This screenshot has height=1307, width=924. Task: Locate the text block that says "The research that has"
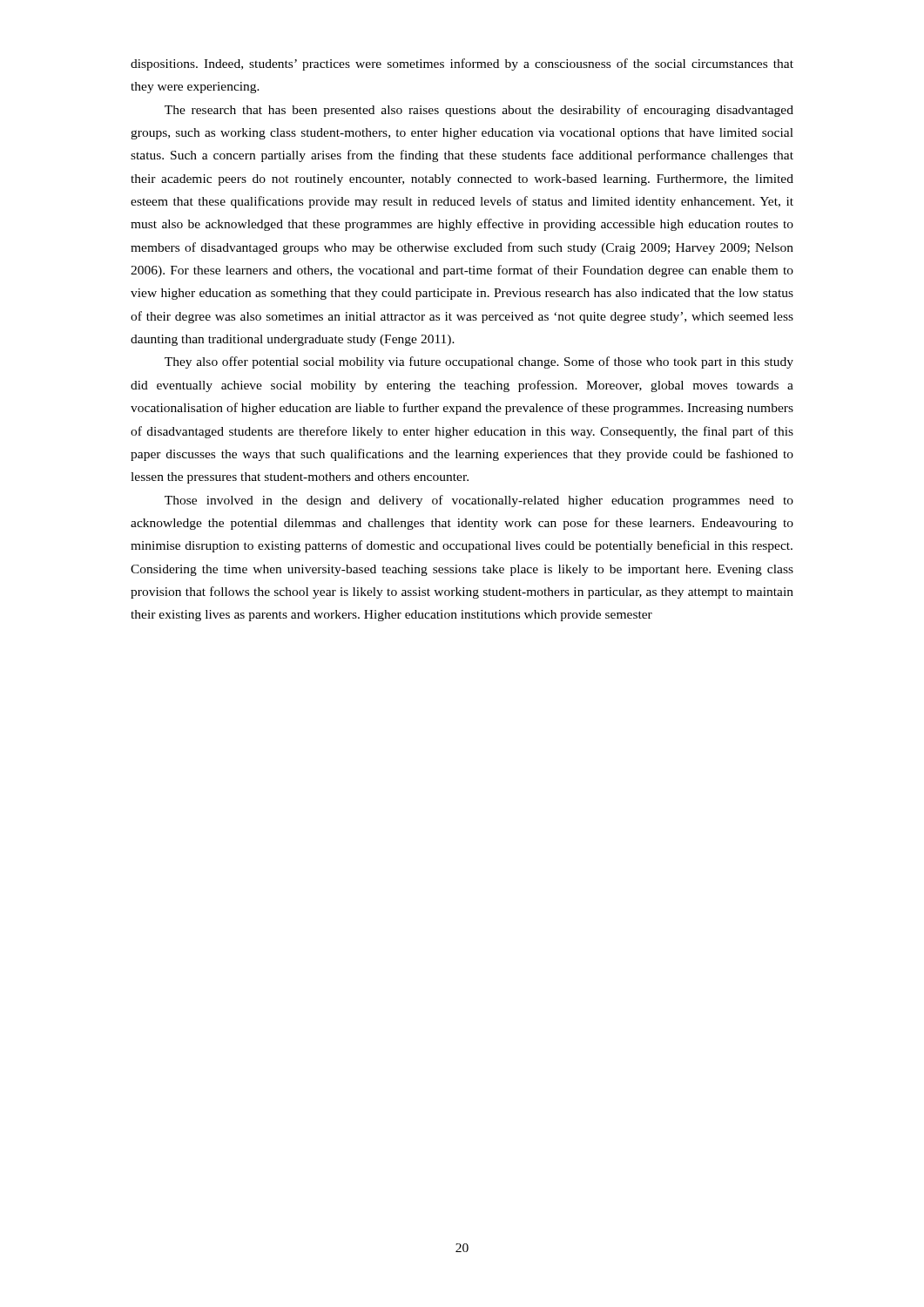462,224
